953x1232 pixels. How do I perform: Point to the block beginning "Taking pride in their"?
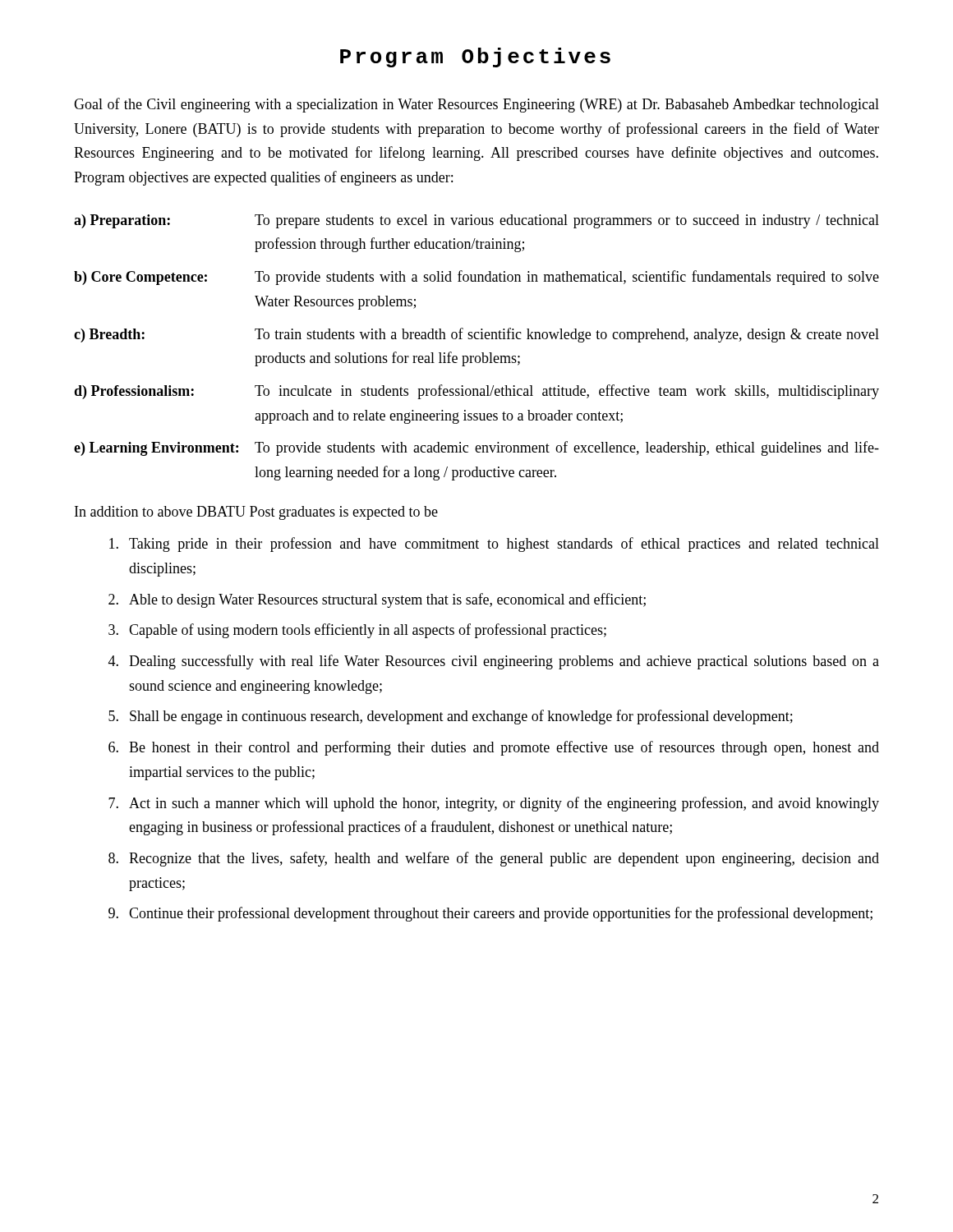[476, 557]
